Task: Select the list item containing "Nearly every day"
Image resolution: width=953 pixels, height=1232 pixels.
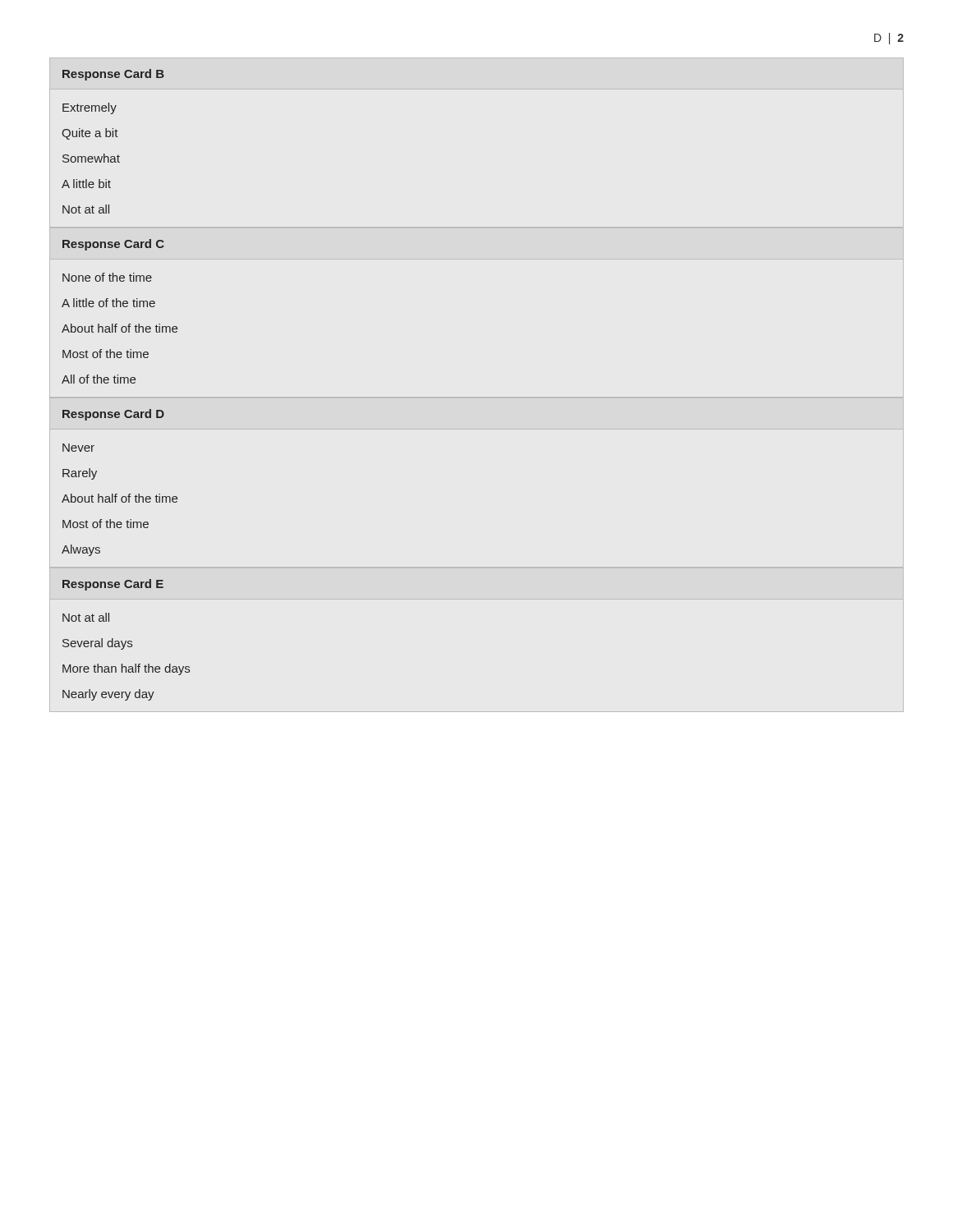Action: tap(108, 694)
